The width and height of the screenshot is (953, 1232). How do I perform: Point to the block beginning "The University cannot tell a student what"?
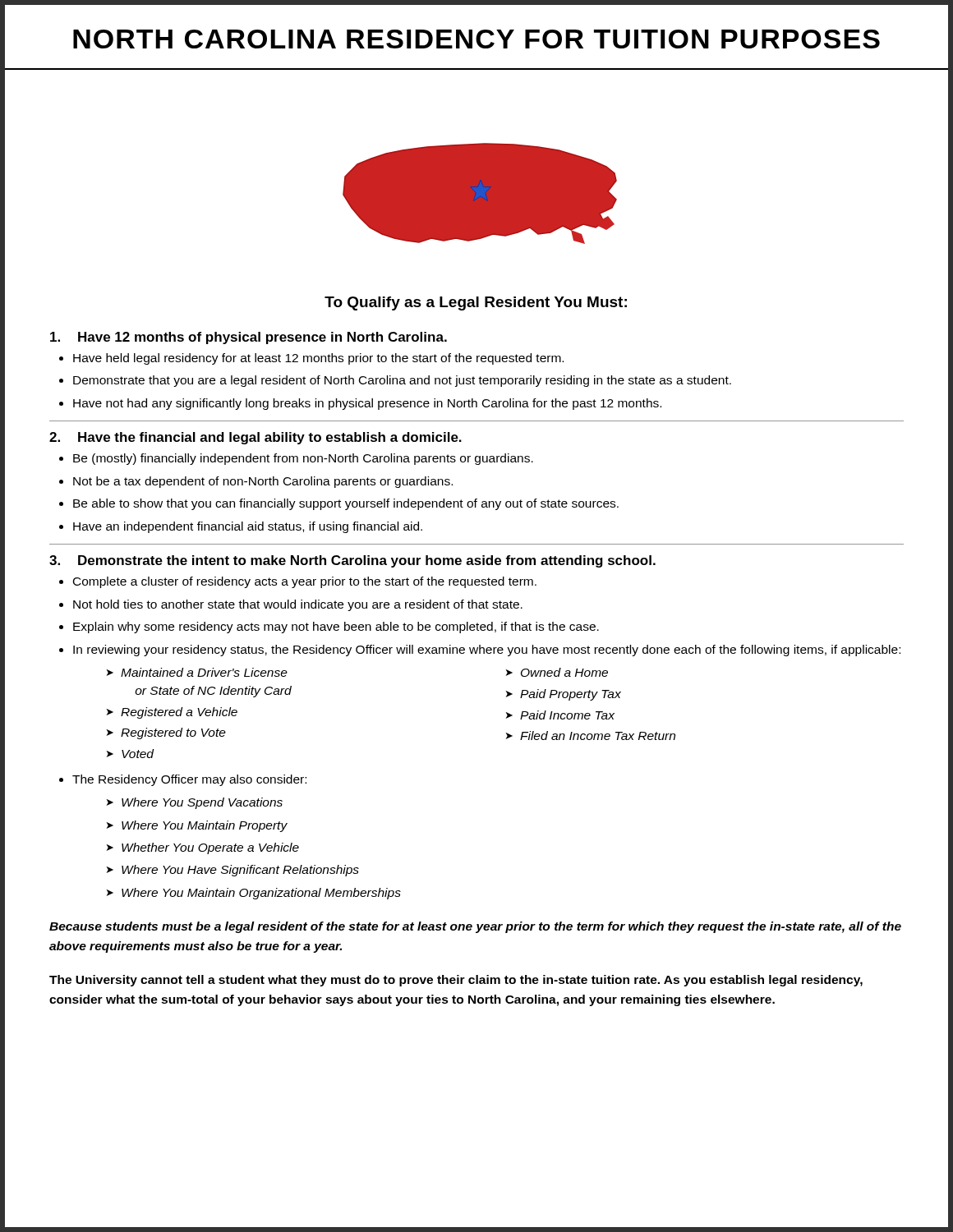[456, 989]
